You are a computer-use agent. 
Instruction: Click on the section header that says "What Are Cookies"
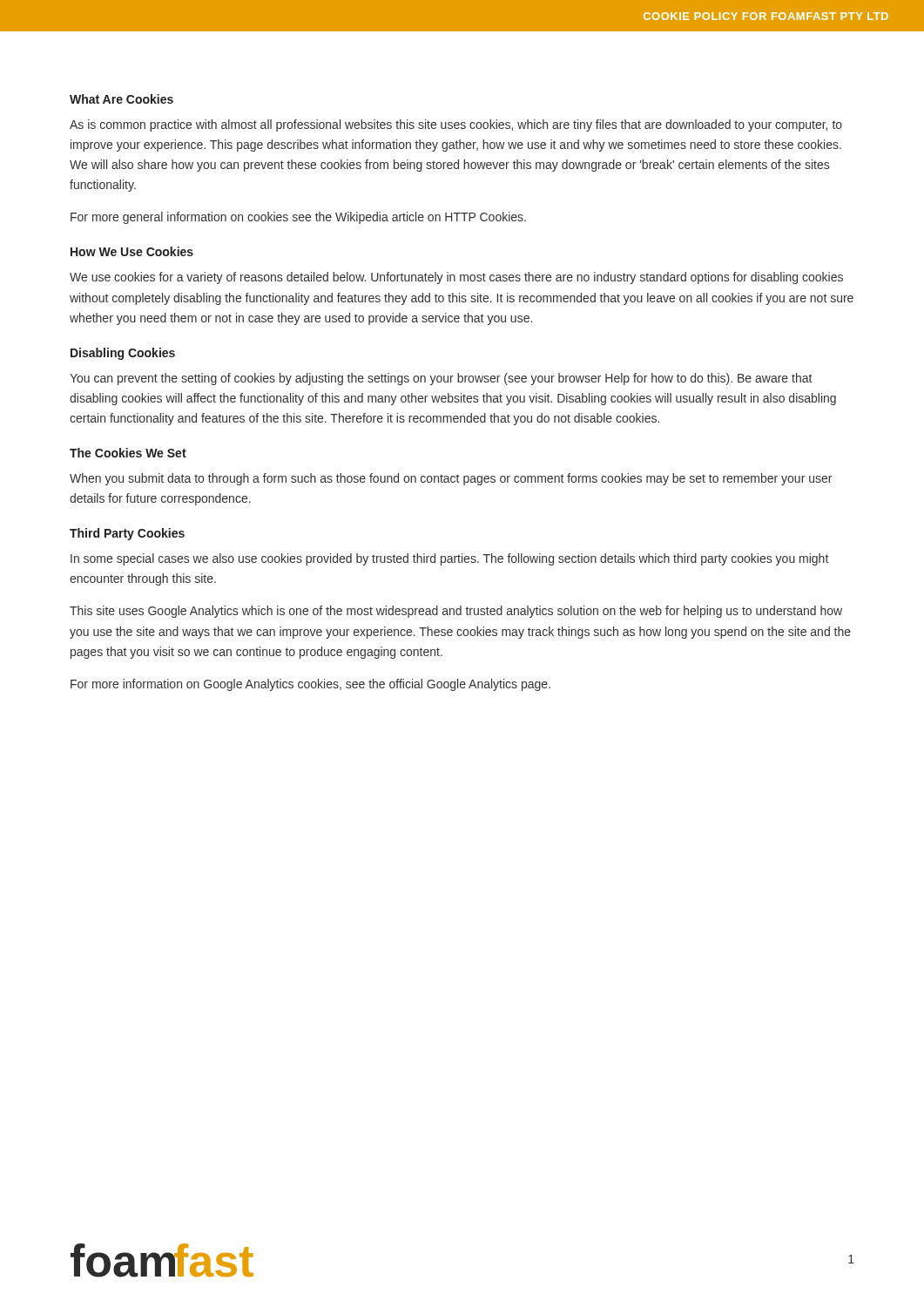coord(122,99)
